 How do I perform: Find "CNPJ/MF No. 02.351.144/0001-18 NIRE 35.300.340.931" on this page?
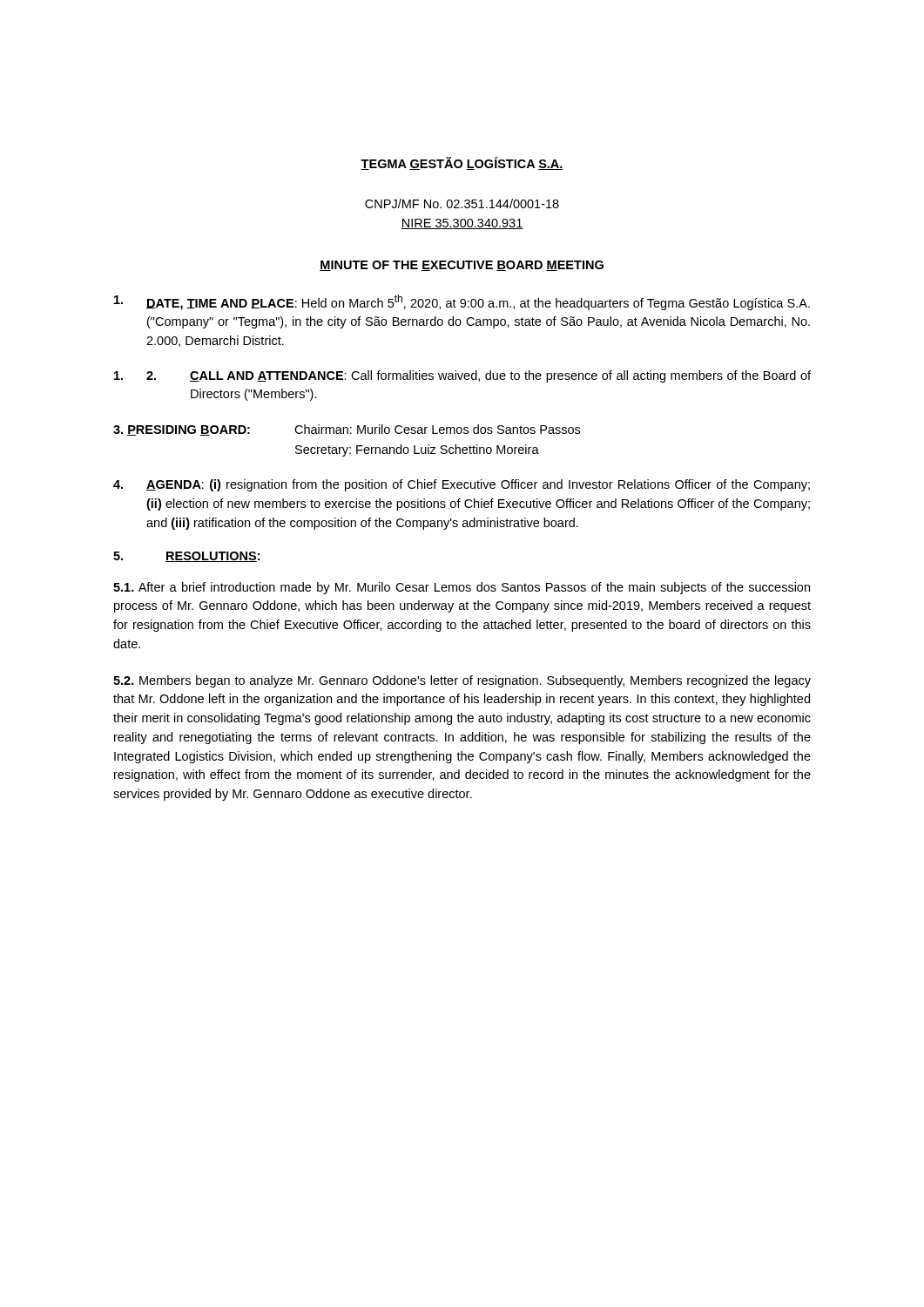tap(462, 214)
